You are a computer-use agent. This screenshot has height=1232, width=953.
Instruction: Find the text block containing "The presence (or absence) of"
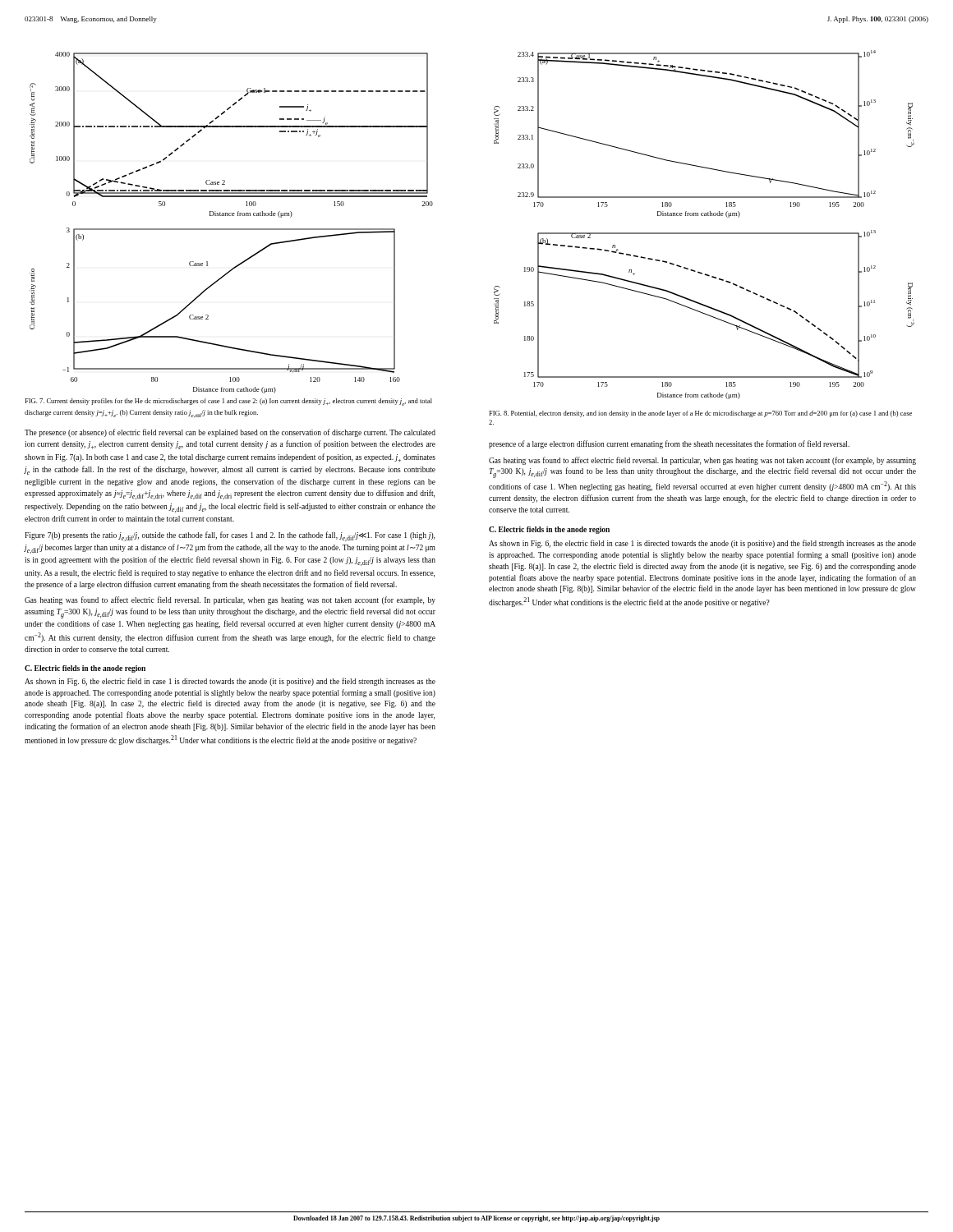230,476
